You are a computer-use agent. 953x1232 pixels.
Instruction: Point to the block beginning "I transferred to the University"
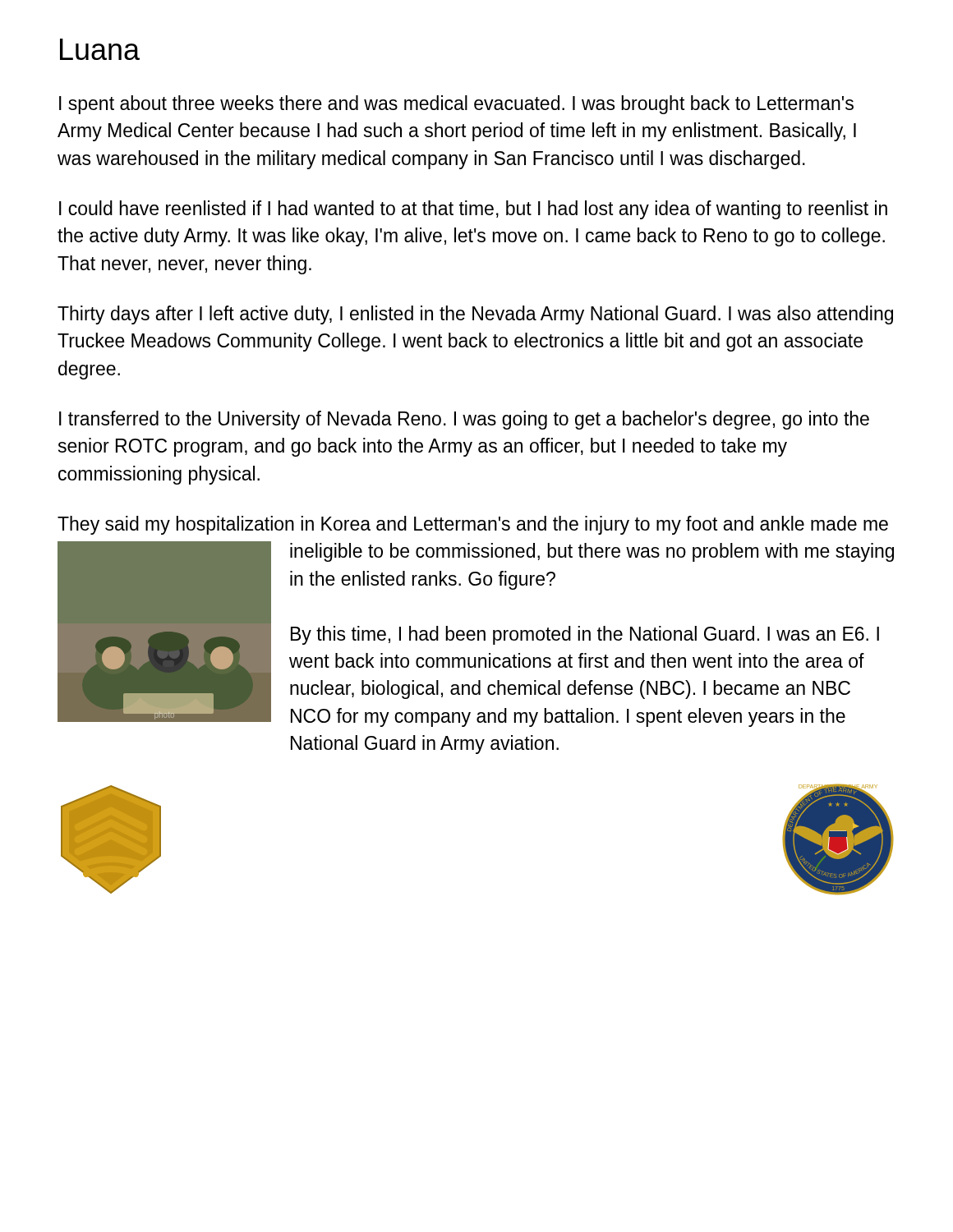464,446
